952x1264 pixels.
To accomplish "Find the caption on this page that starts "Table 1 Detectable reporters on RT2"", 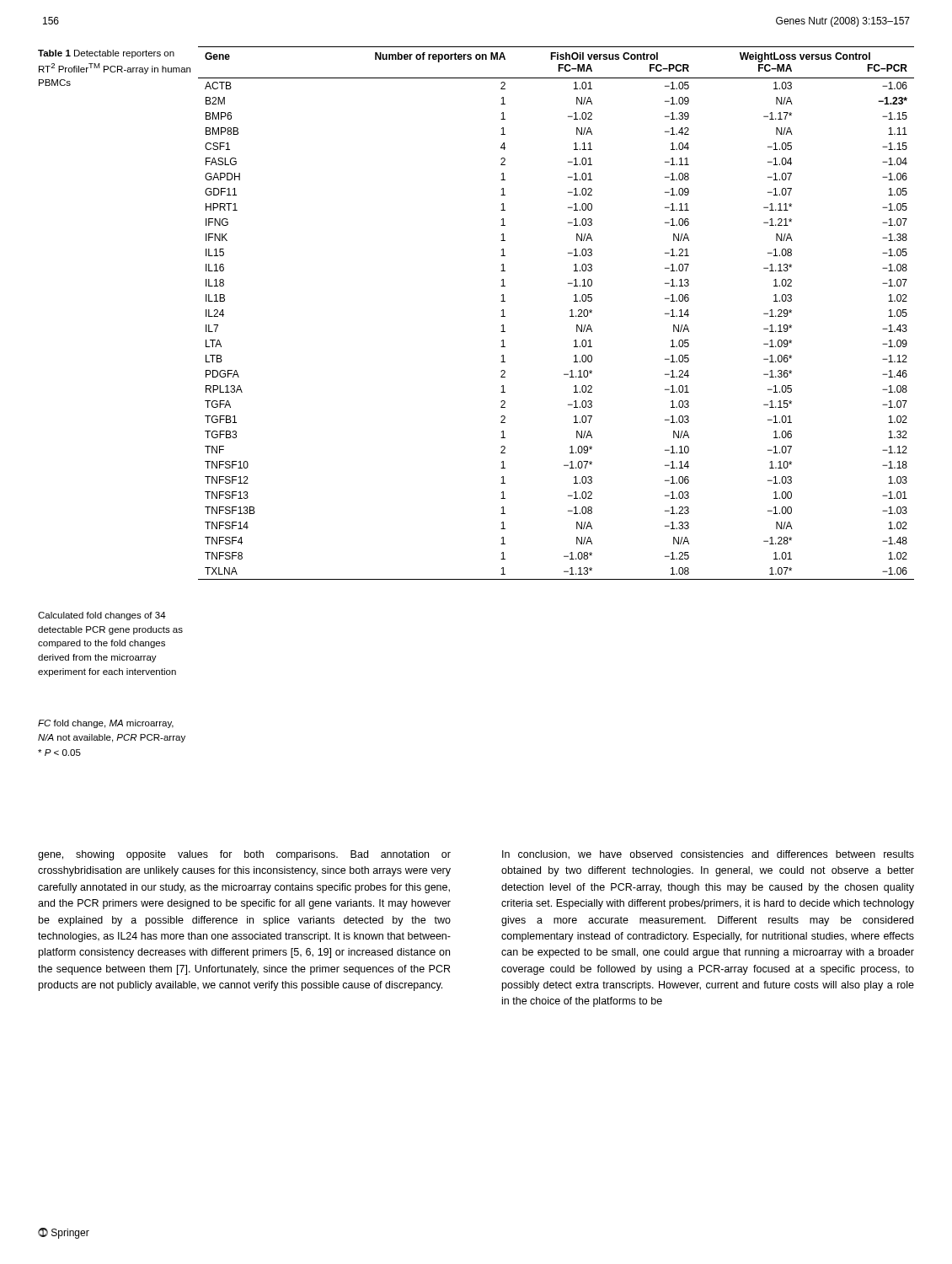I will tap(115, 68).
